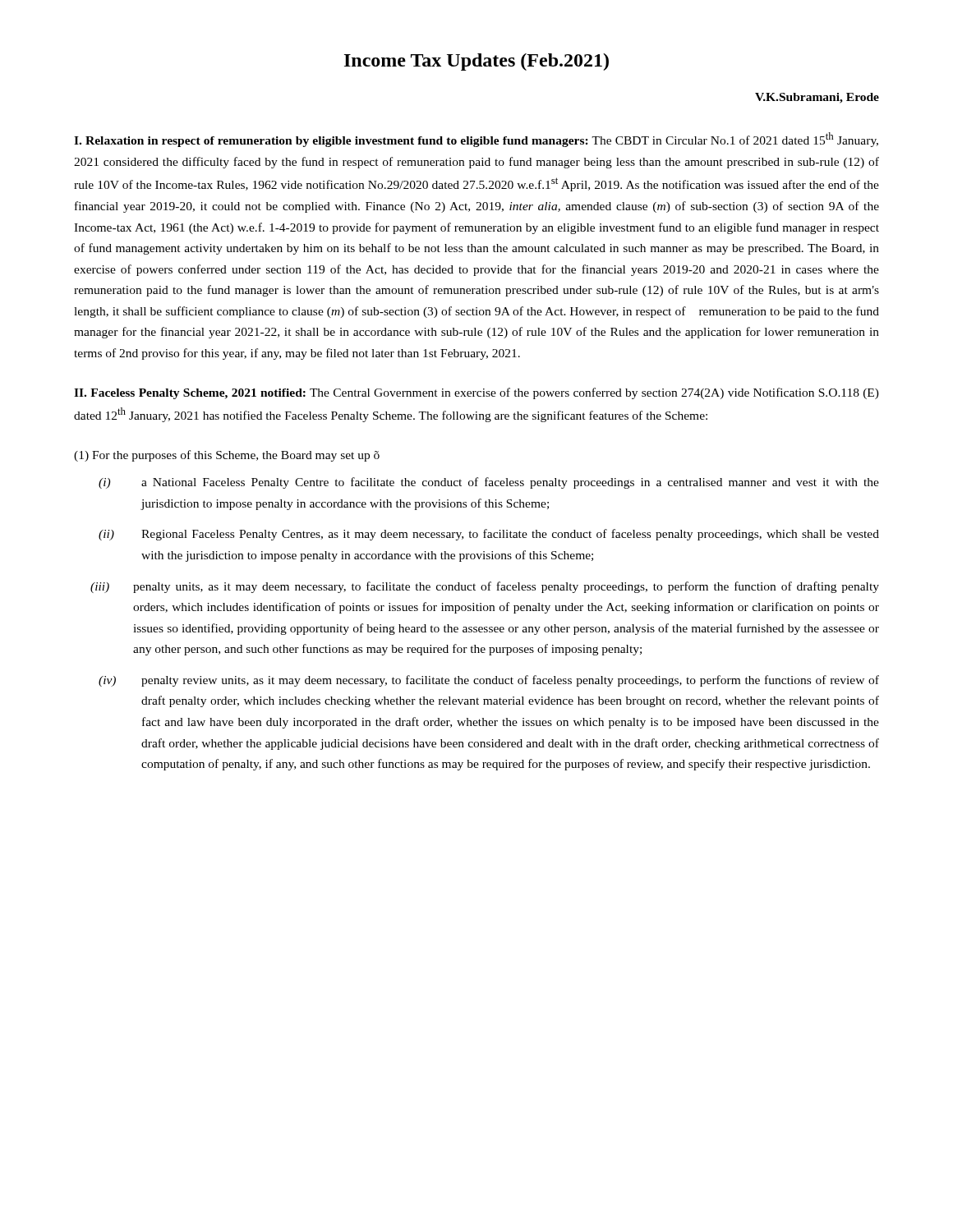
Task: Locate the text "Income Tax Updates (Feb.2021)"
Action: pos(476,60)
